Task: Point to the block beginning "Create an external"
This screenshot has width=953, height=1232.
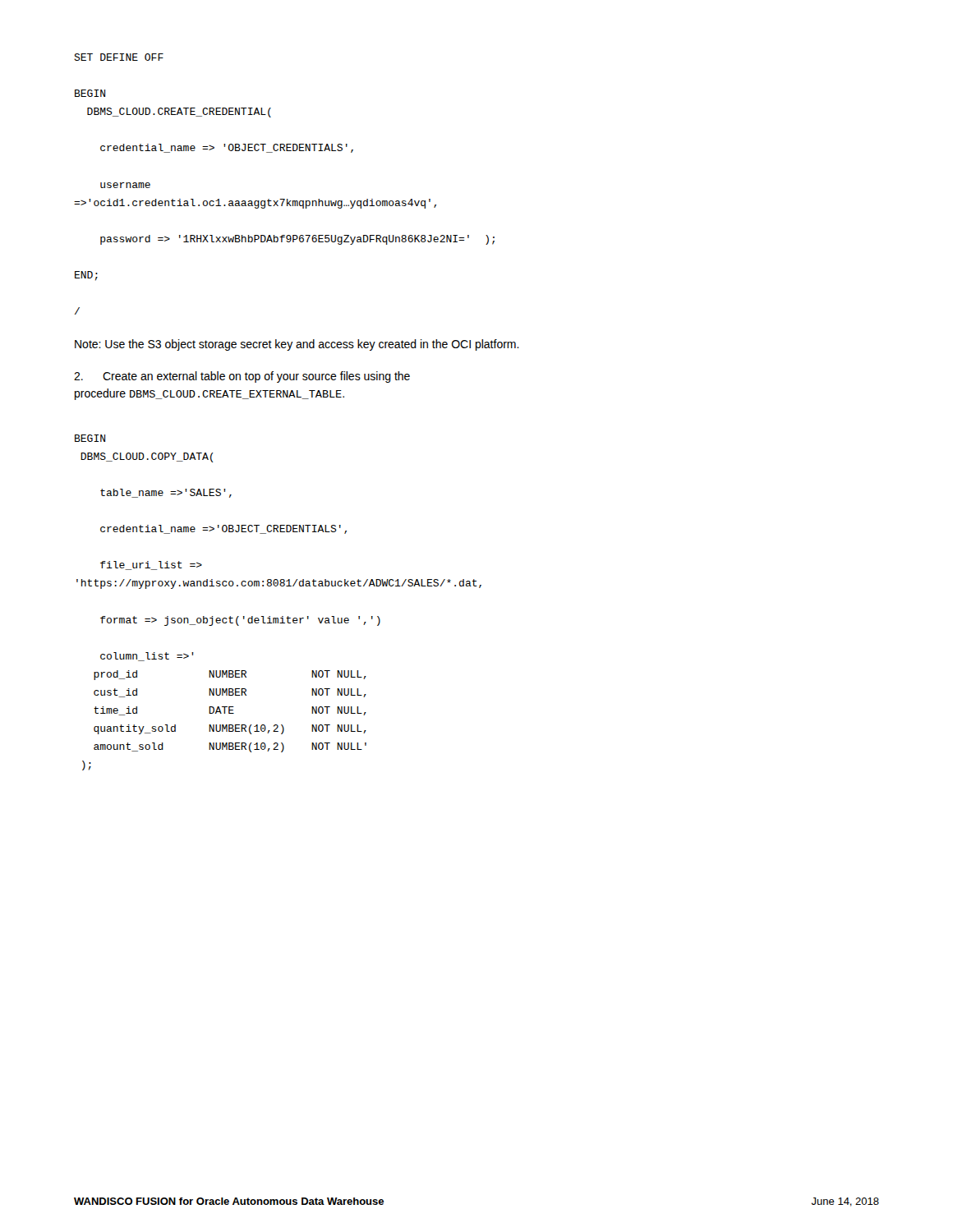Action: pos(242,386)
